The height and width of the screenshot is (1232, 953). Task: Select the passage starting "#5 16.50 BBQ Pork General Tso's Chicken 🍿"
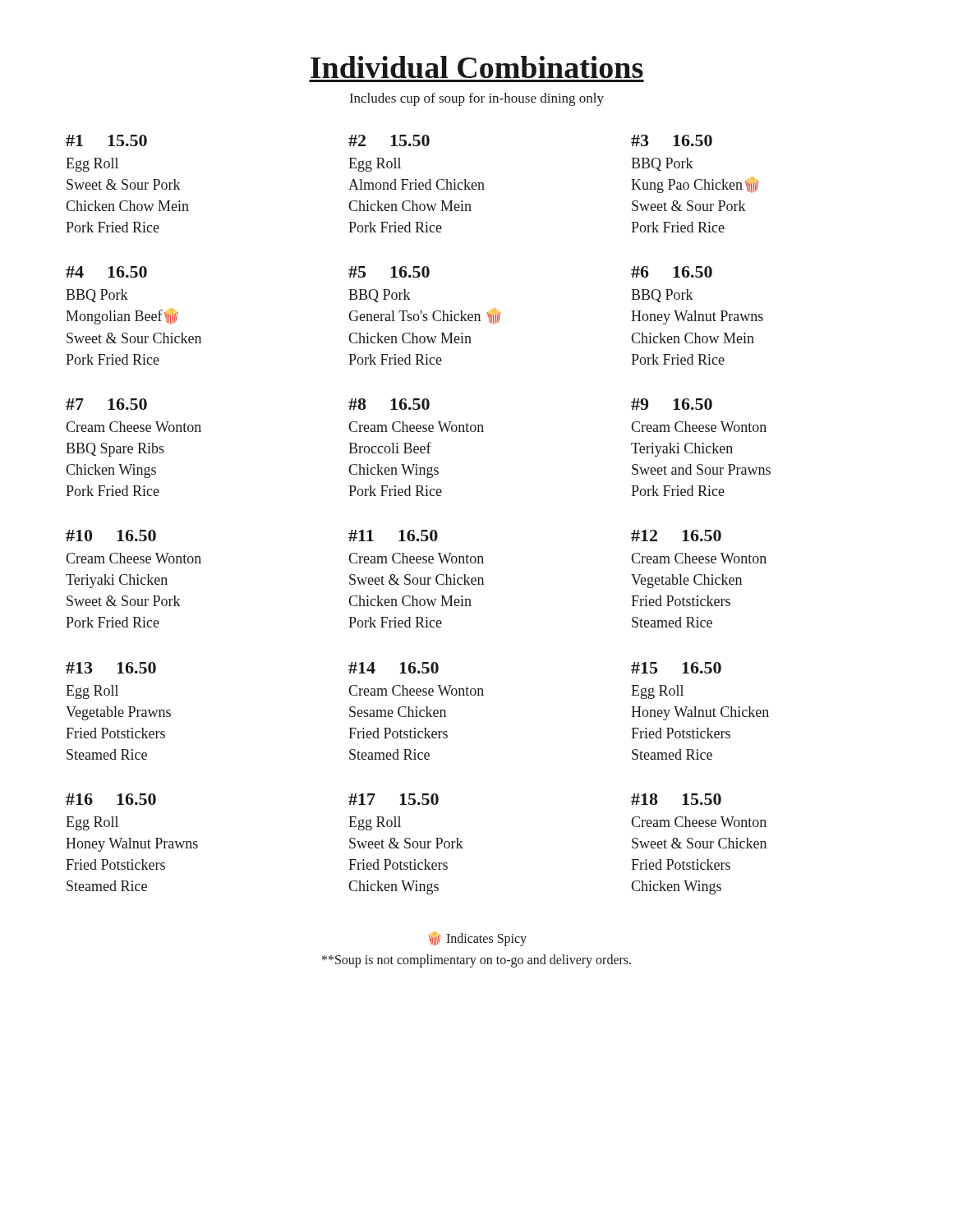(476, 316)
